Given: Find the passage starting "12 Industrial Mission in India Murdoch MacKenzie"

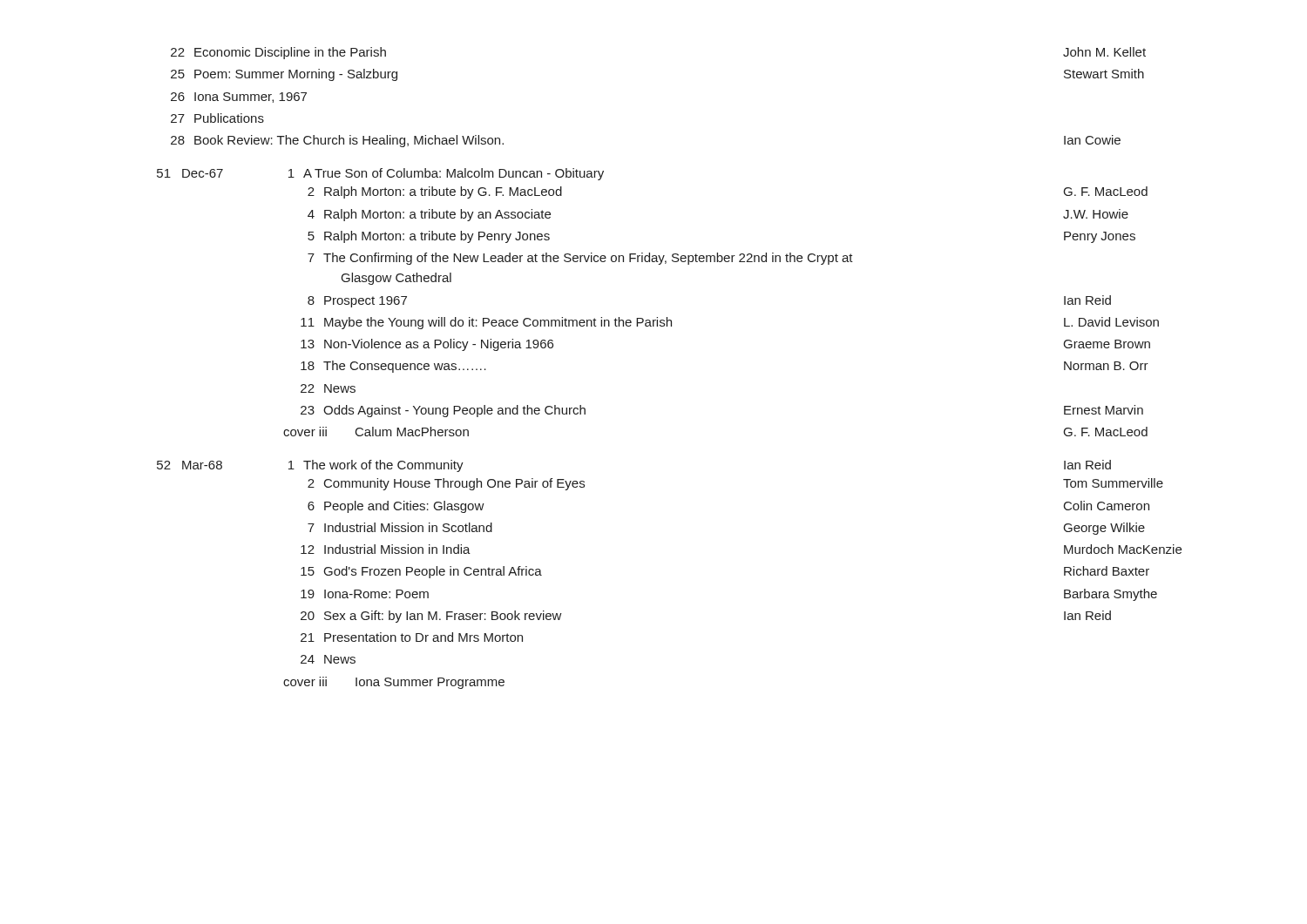Looking at the screenshot, I should coord(386,549).
